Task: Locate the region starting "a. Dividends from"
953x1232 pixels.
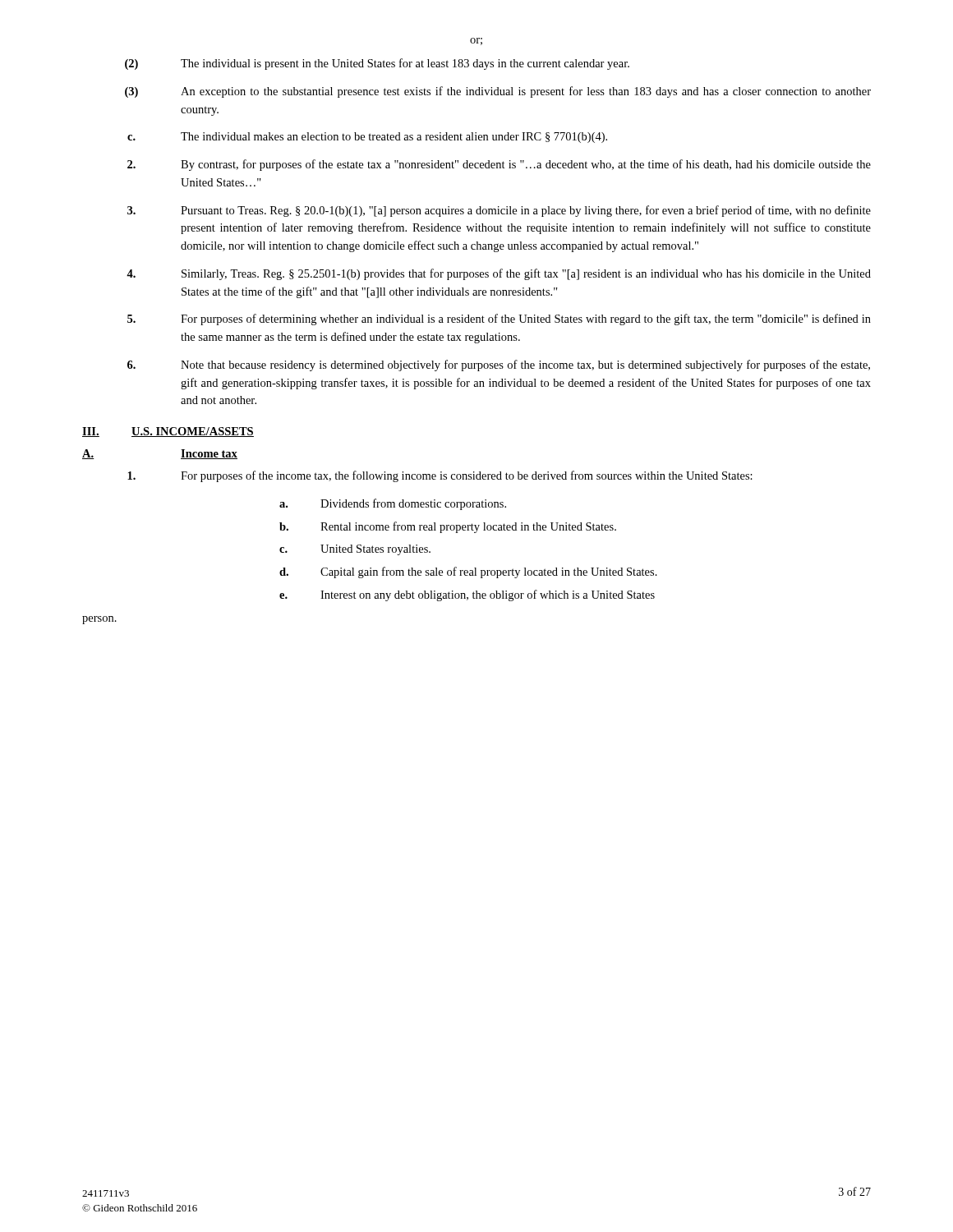Action: [393, 504]
